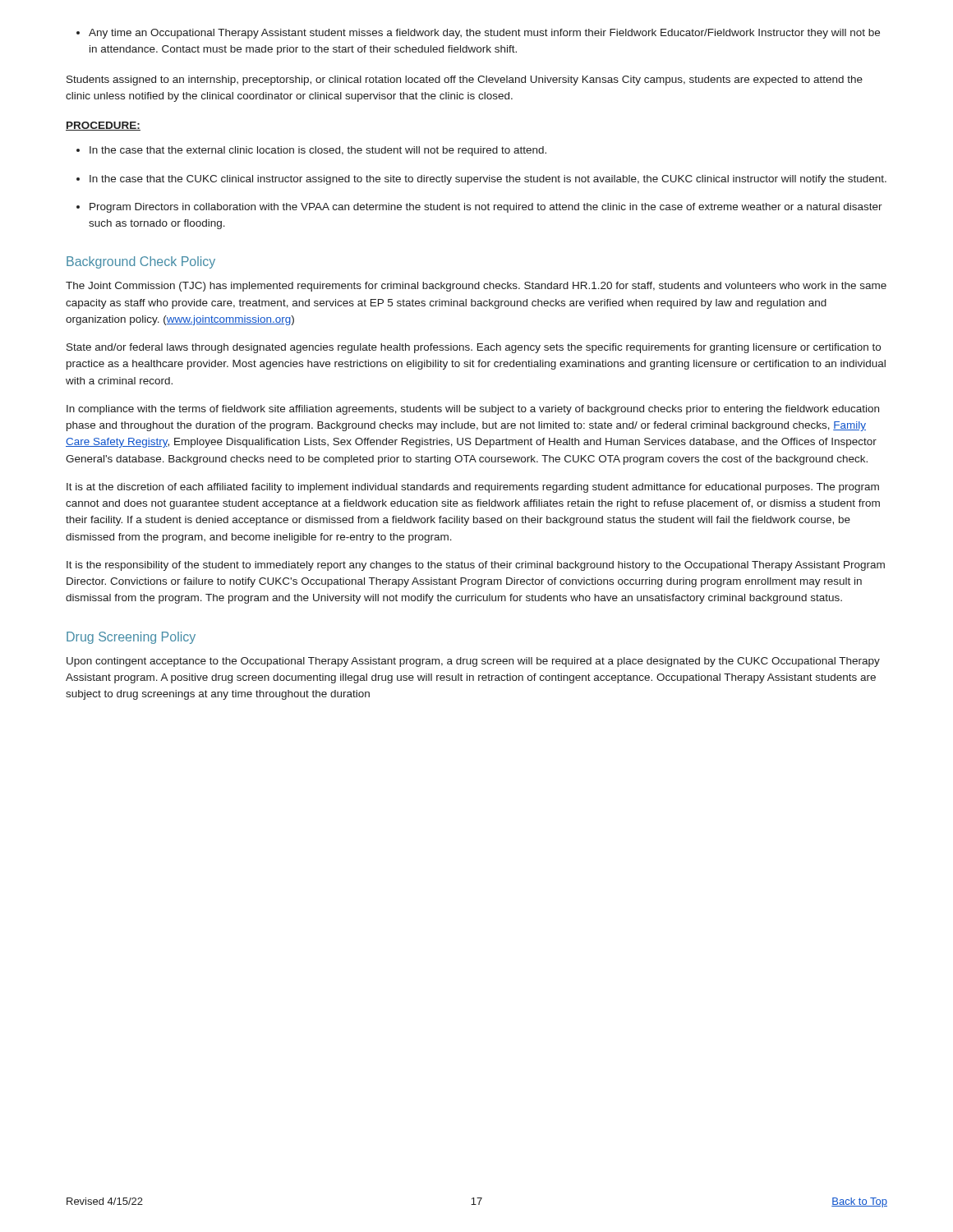Image resolution: width=953 pixels, height=1232 pixels.
Task: Select the text block that reads "State and/or federal laws through"
Action: (476, 364)
